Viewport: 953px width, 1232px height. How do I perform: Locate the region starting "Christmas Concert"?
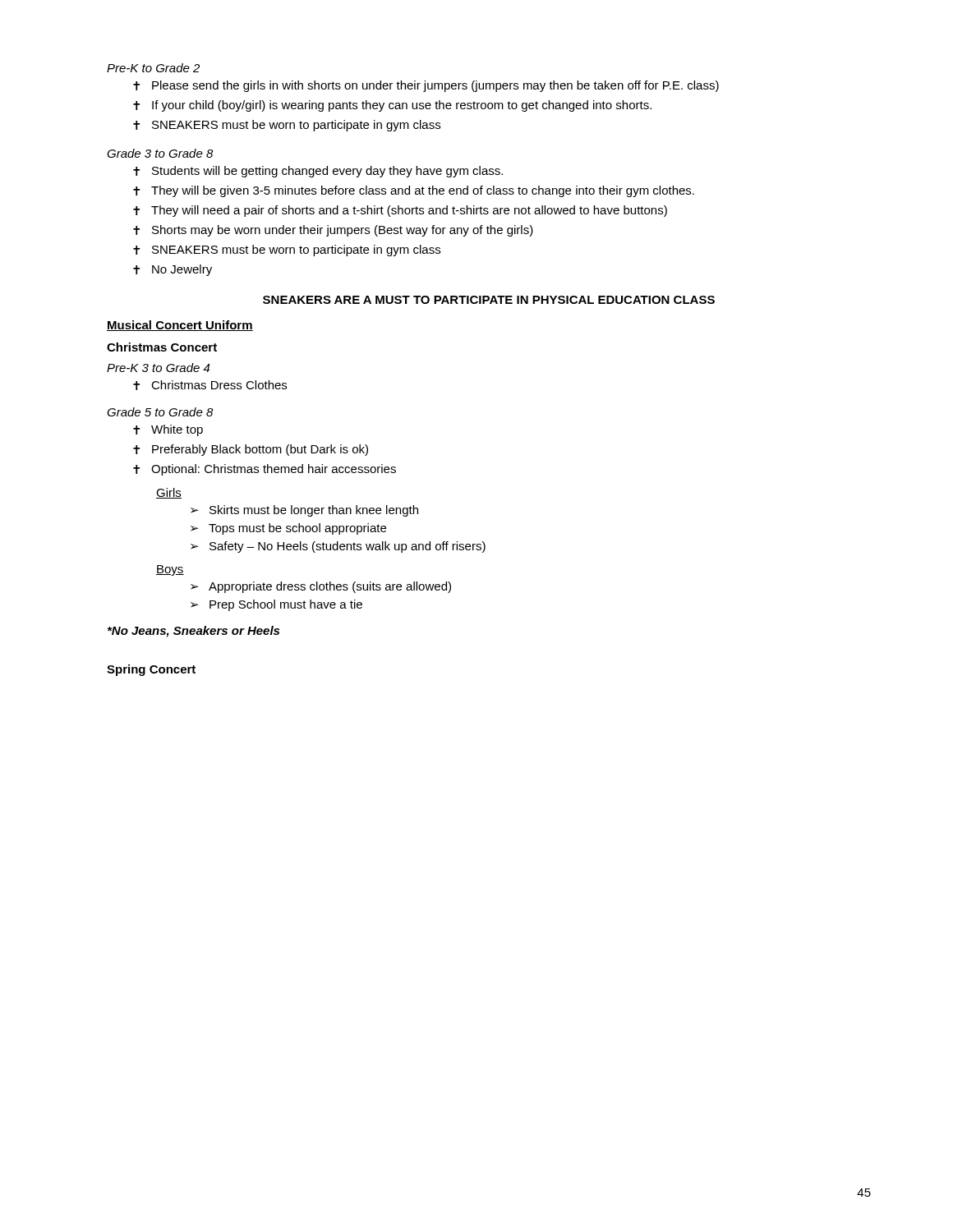click(x=162, y=347)
